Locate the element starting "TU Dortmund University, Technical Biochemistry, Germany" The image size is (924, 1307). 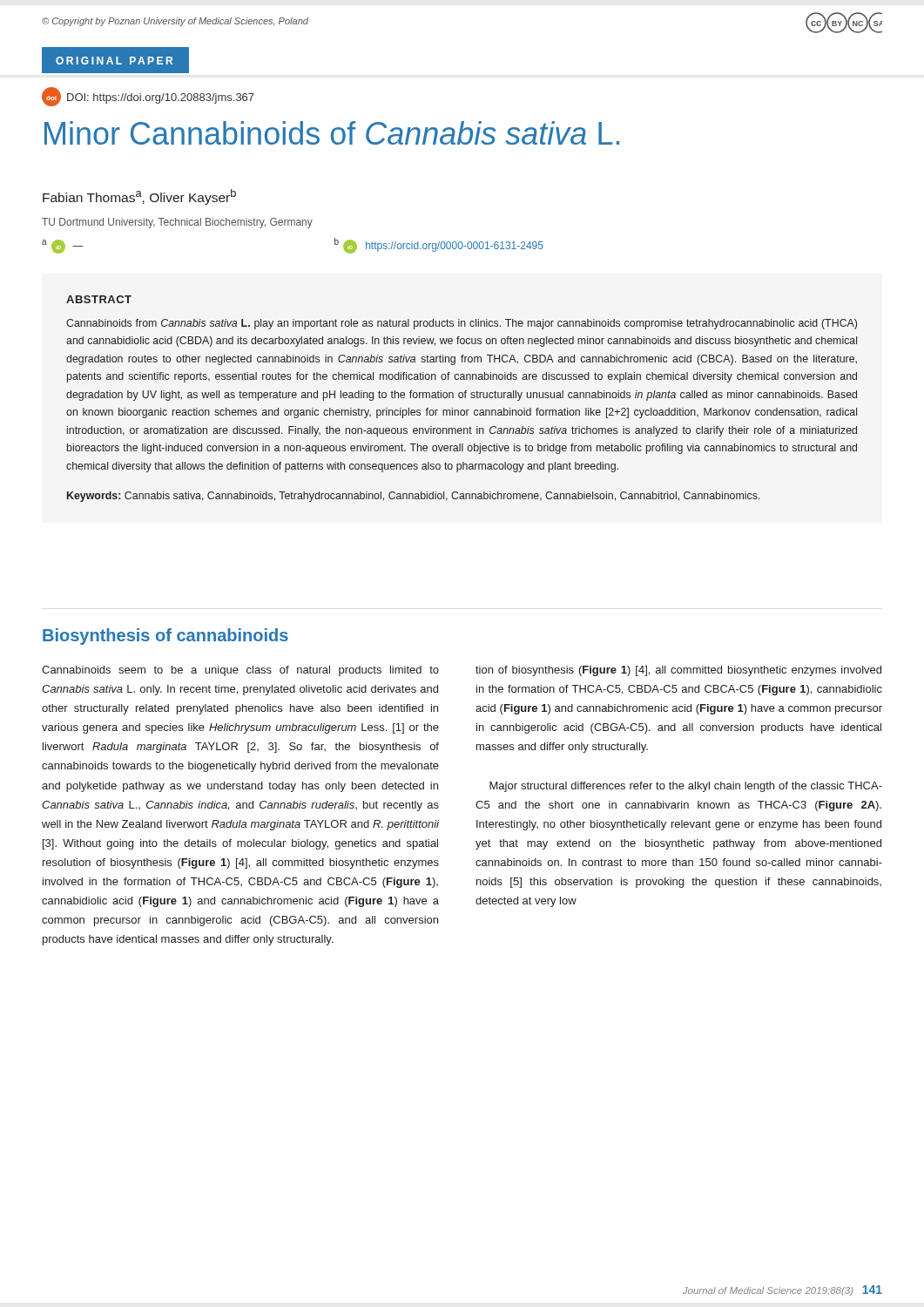(x=177, y=222)
